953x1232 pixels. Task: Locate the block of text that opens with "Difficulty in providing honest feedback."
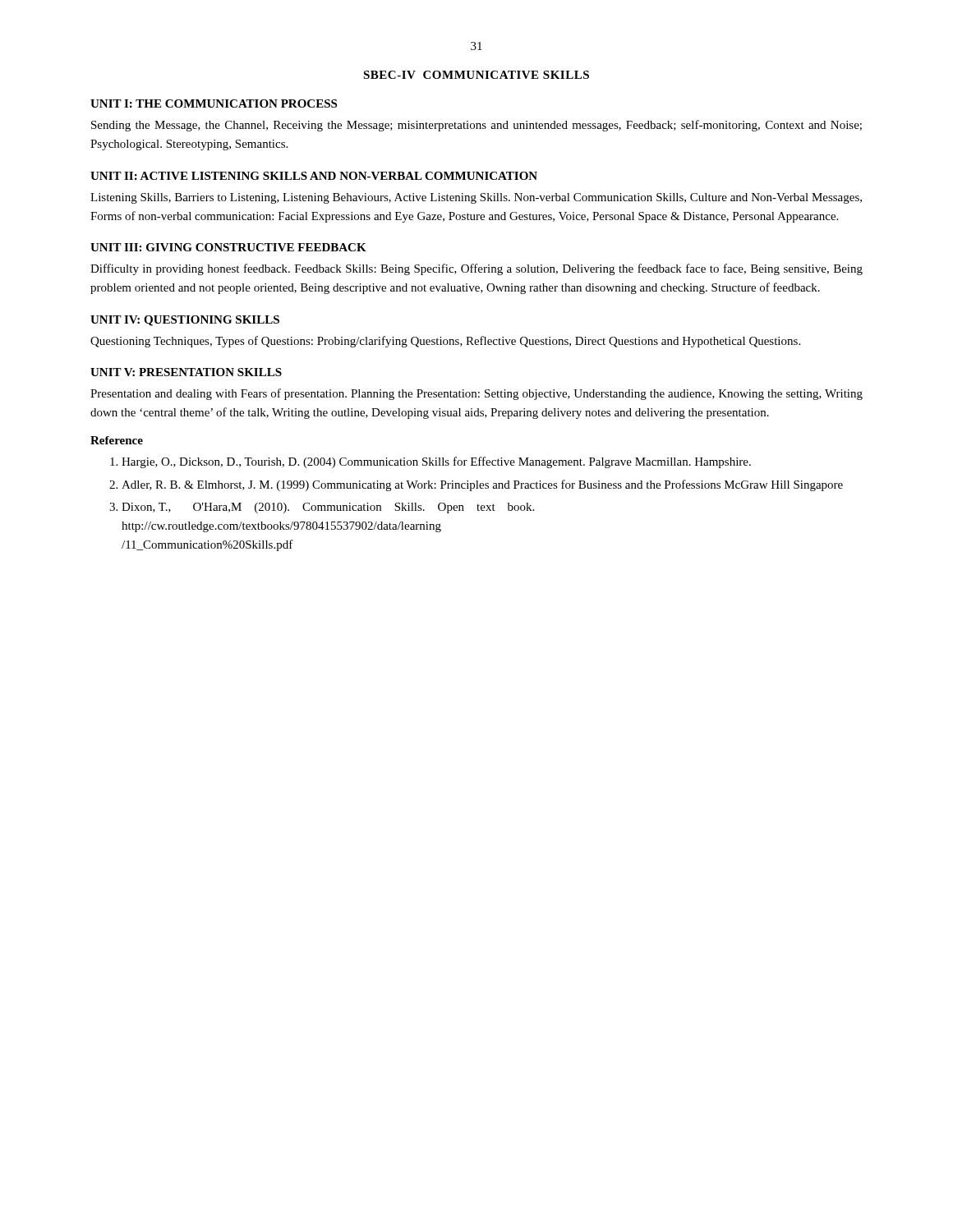pyautogui.click(x=476, y=278)
